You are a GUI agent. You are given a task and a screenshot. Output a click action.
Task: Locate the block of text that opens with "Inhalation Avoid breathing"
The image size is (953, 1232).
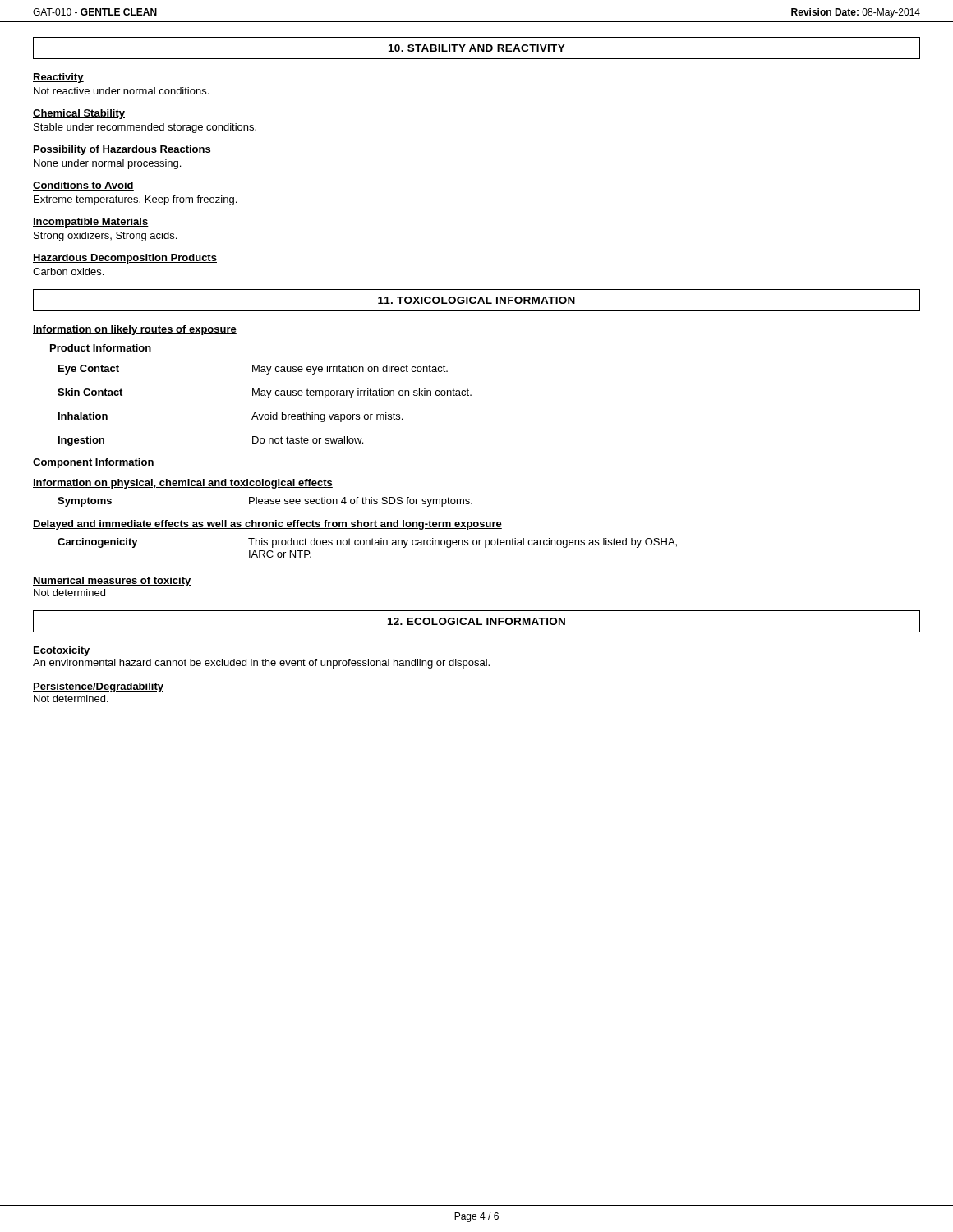(83, 417)
